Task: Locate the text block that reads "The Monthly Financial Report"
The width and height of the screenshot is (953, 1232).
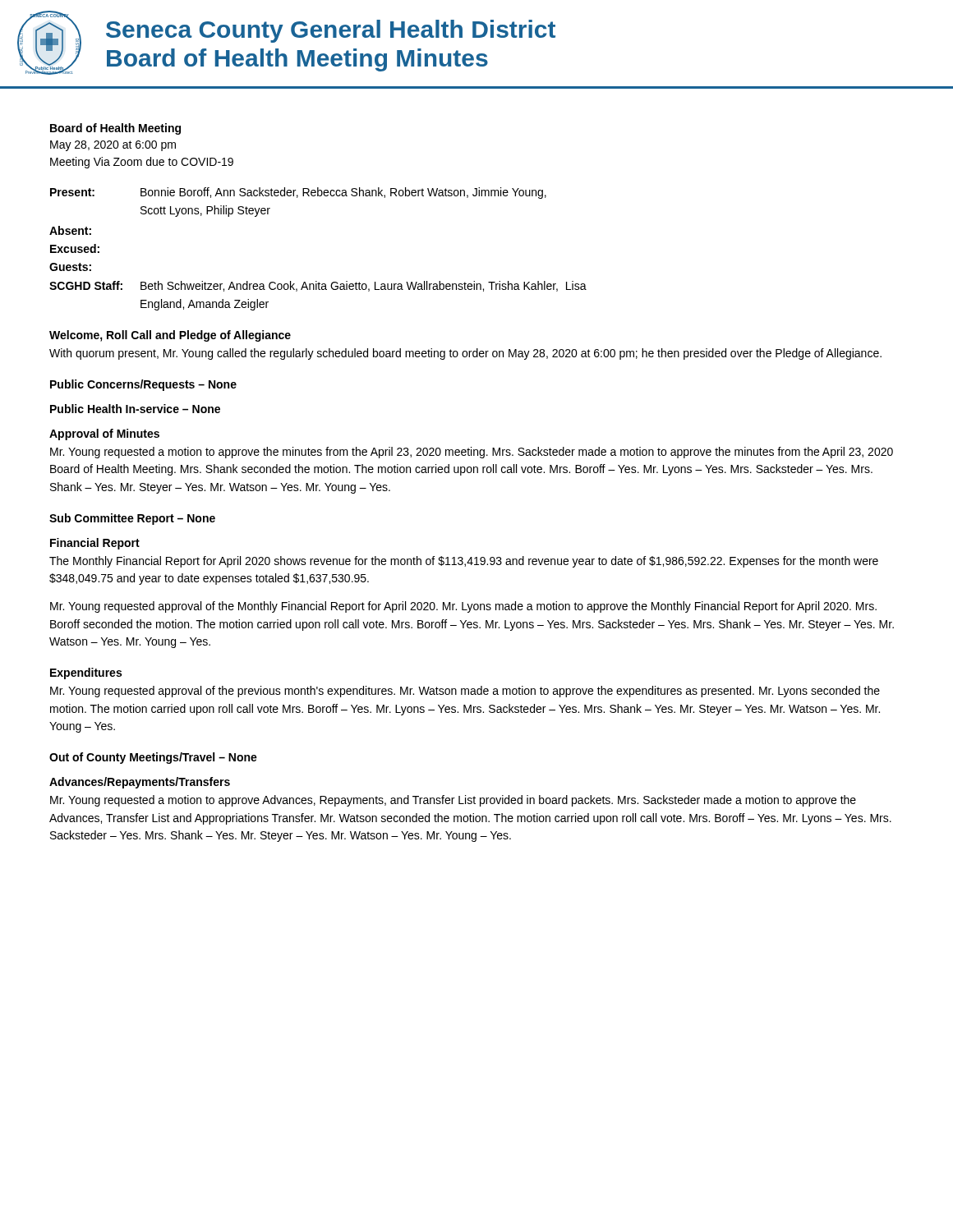Action: [464, 569]
